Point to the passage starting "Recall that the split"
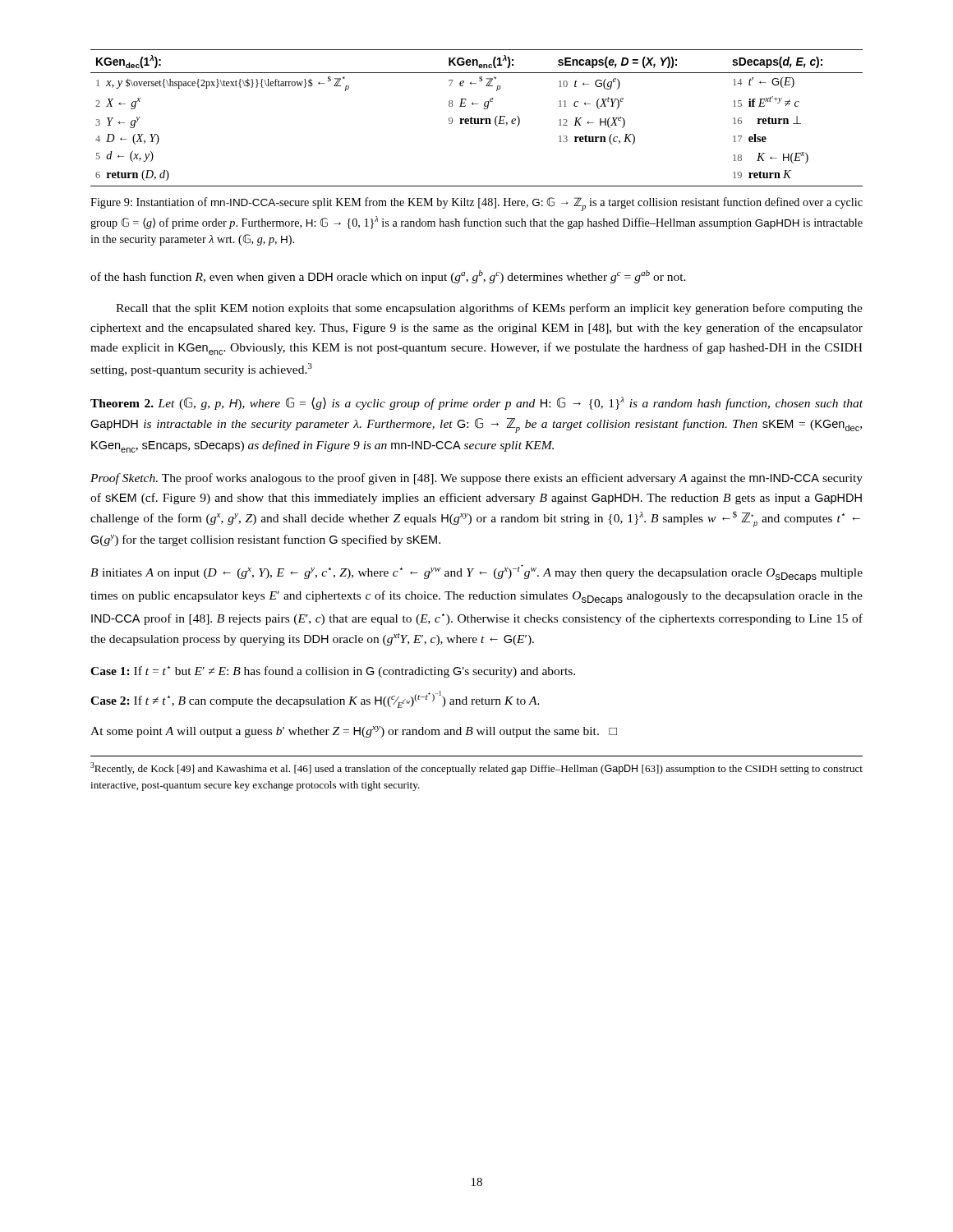 tap(476, 339)
